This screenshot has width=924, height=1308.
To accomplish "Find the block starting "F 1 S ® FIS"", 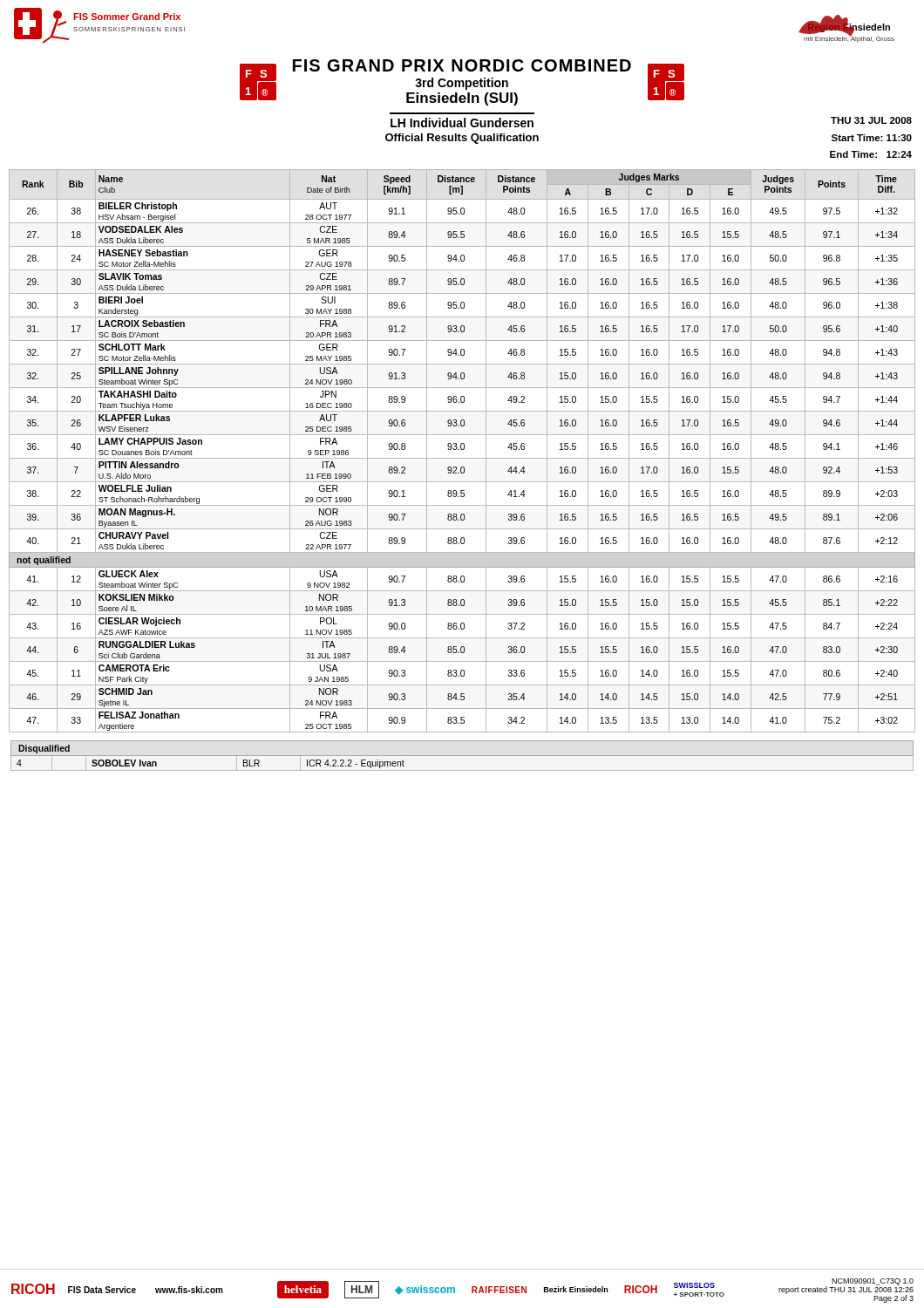I will coord(462,82).
